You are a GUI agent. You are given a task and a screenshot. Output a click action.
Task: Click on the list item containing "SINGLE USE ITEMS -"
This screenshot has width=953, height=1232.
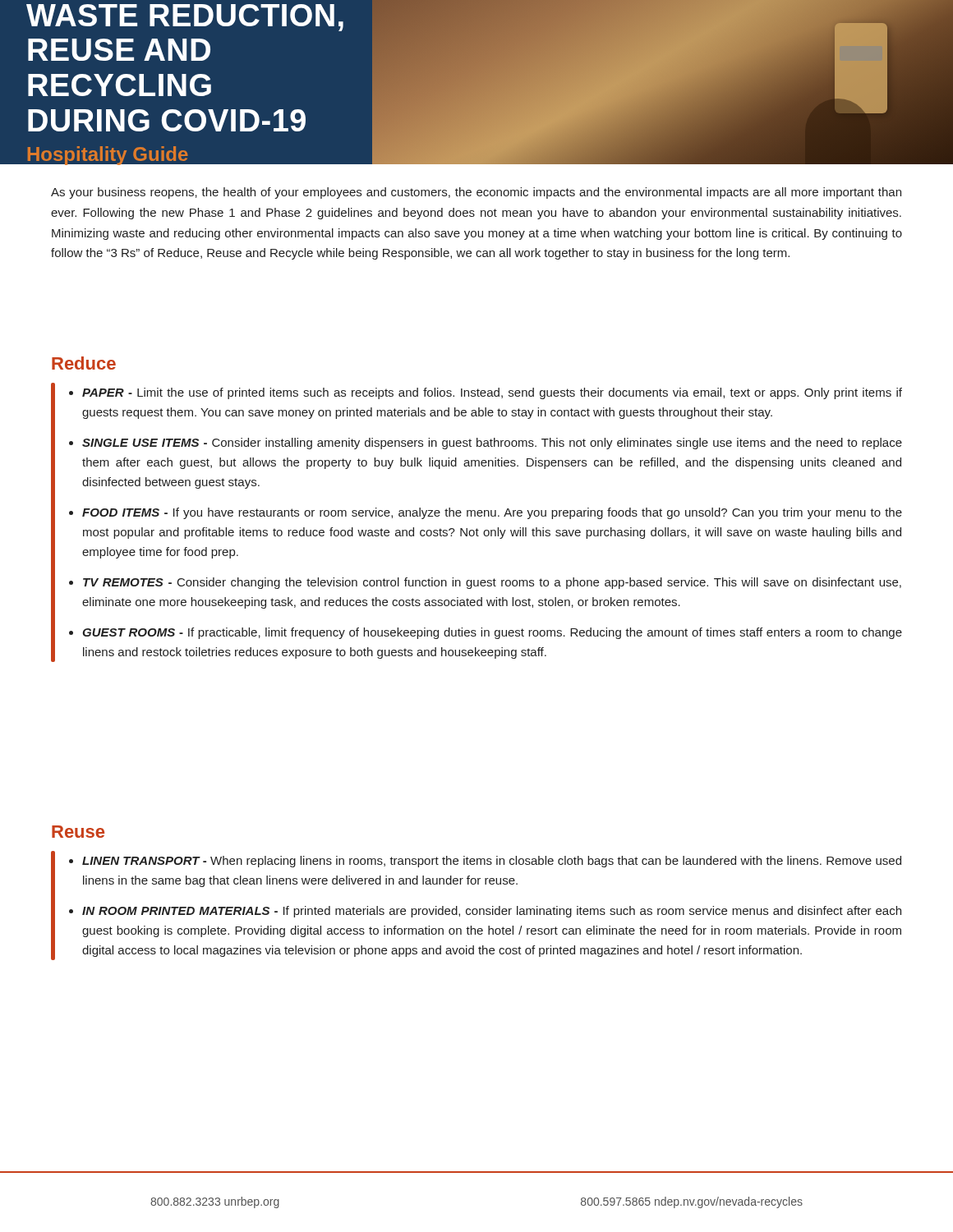[492, 462]
